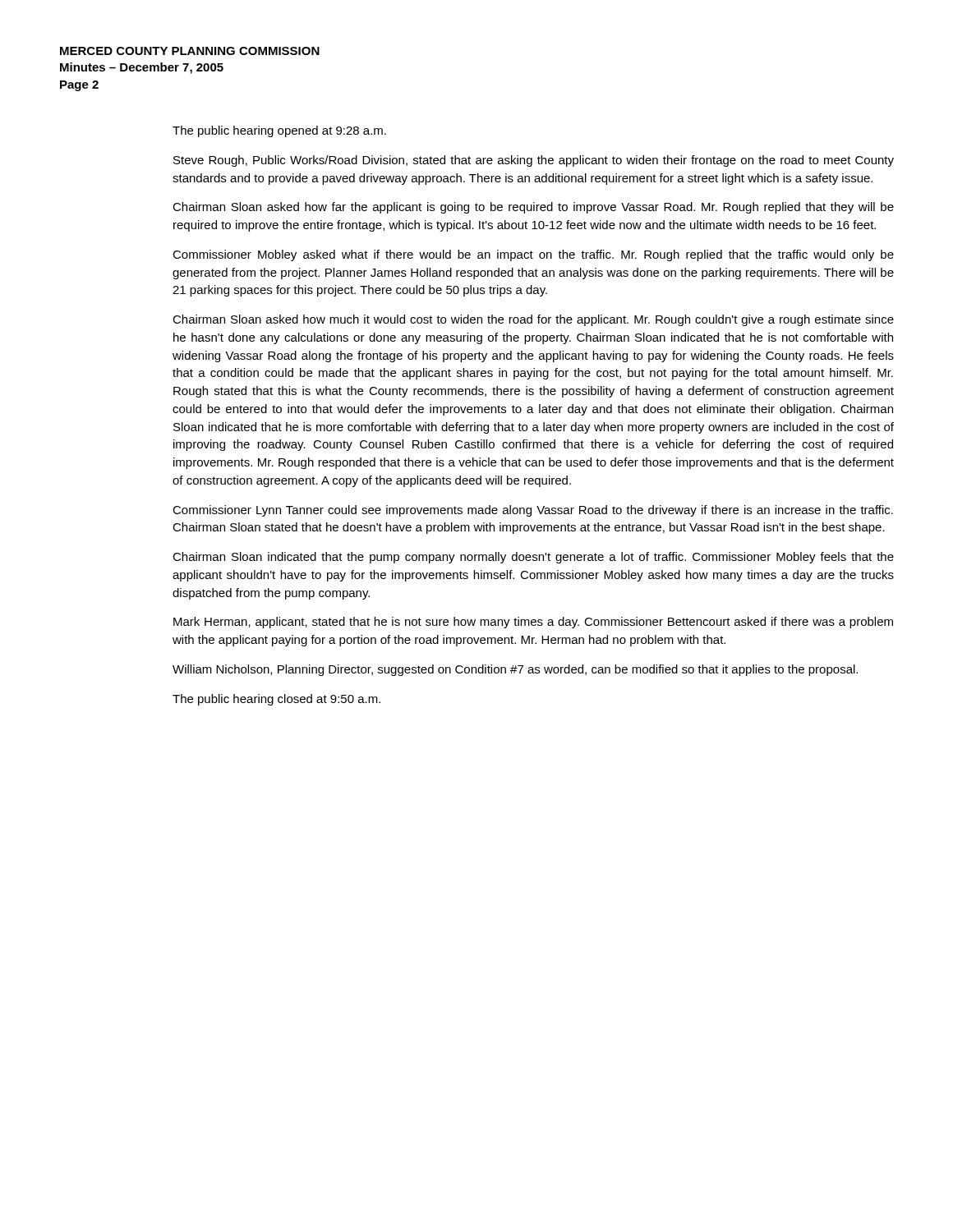Locate the passage starting "Commissioner Mobley asked what if"

[x=533, y=272]
